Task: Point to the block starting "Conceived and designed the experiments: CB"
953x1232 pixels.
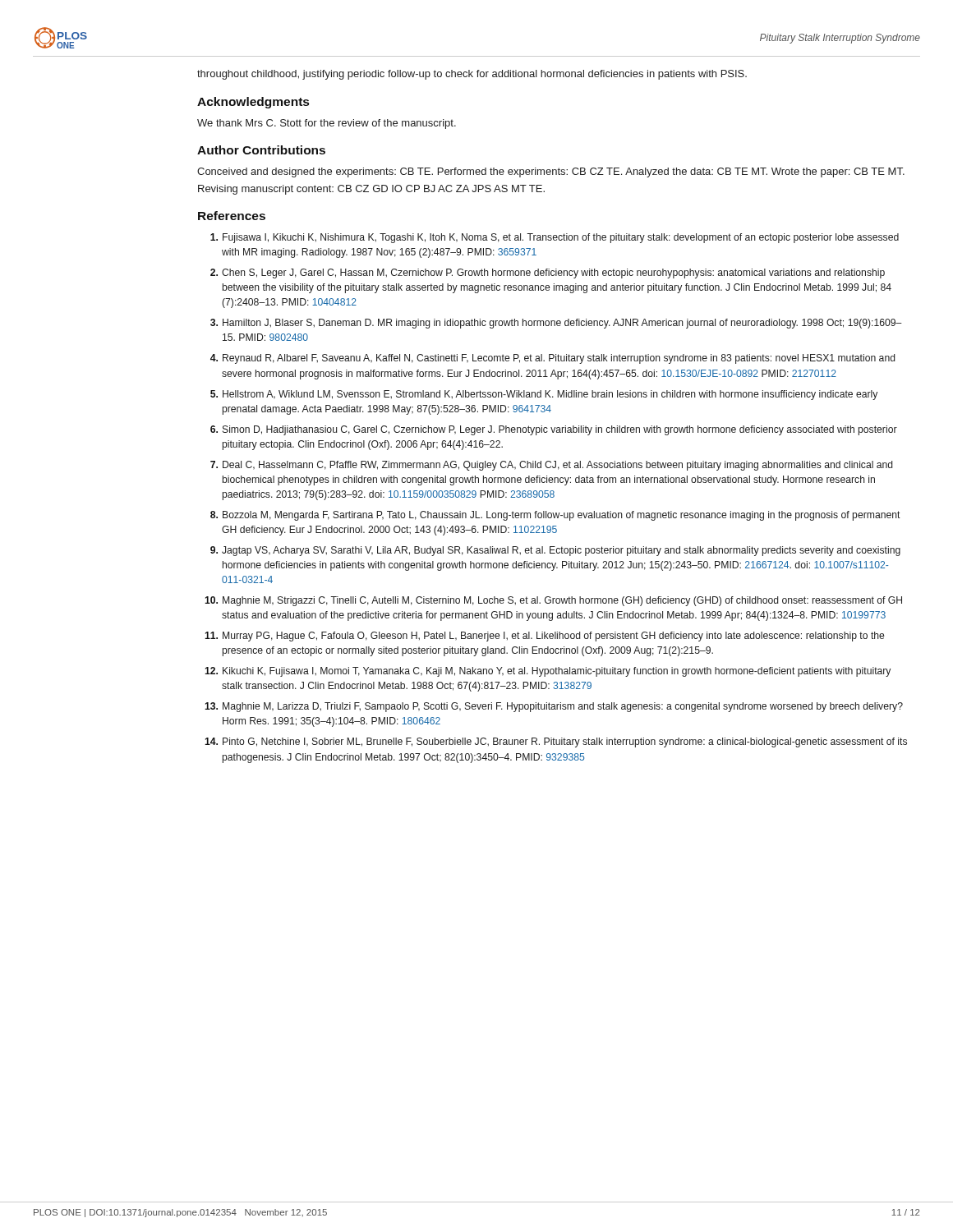Action: pos(551,180)
